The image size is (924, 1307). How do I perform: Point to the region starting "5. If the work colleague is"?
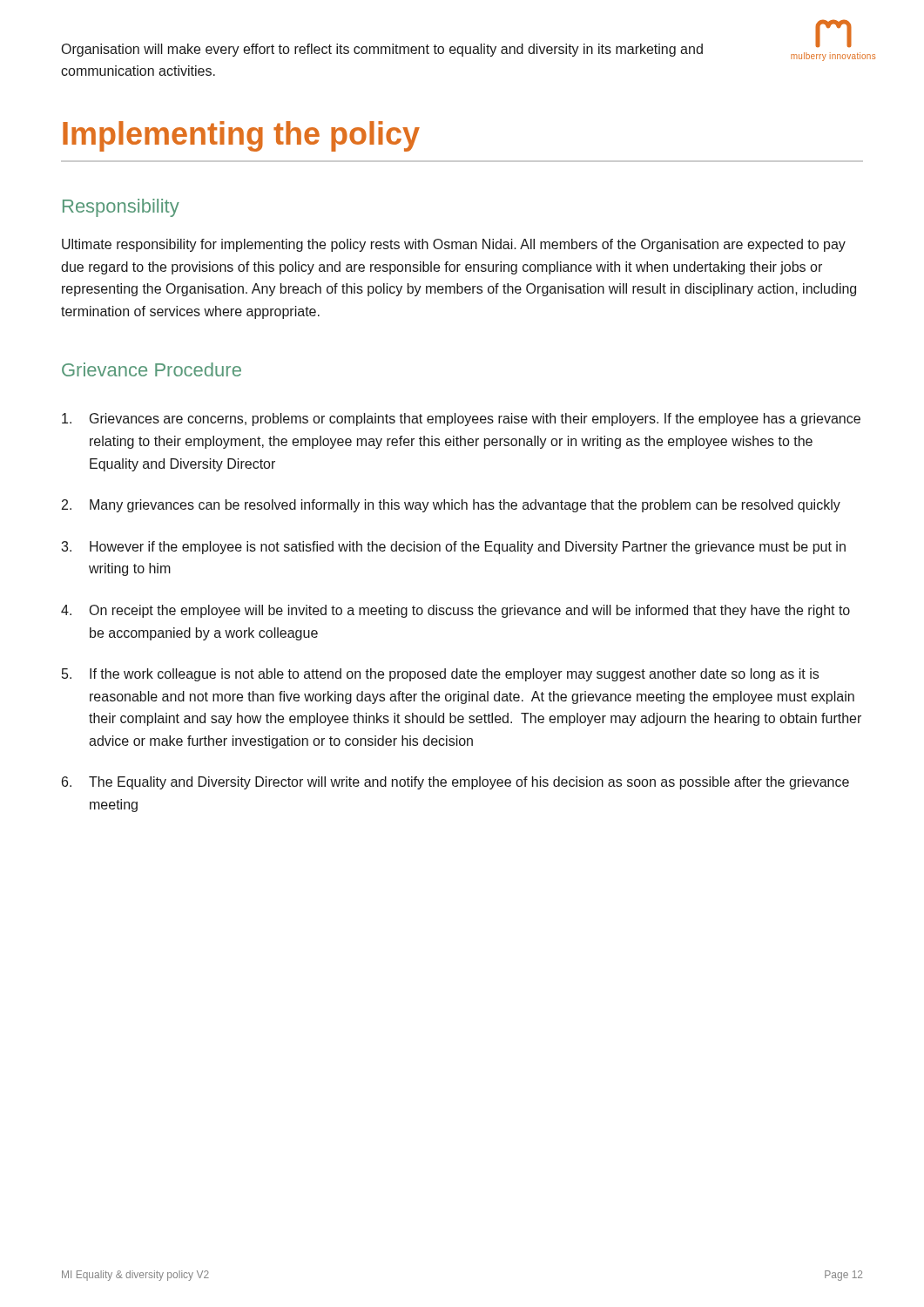462,708
